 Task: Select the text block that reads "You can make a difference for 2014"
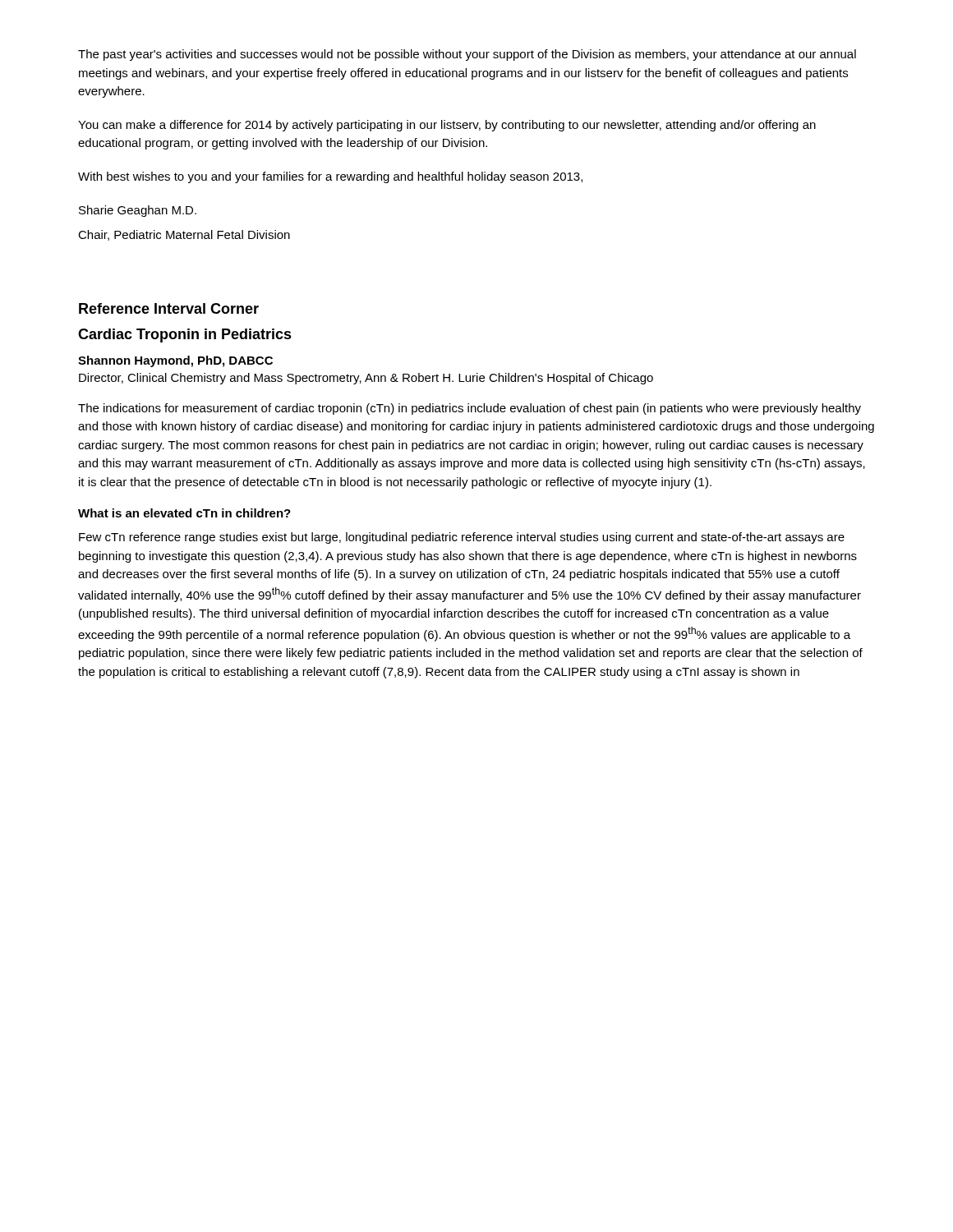[447, 133]
